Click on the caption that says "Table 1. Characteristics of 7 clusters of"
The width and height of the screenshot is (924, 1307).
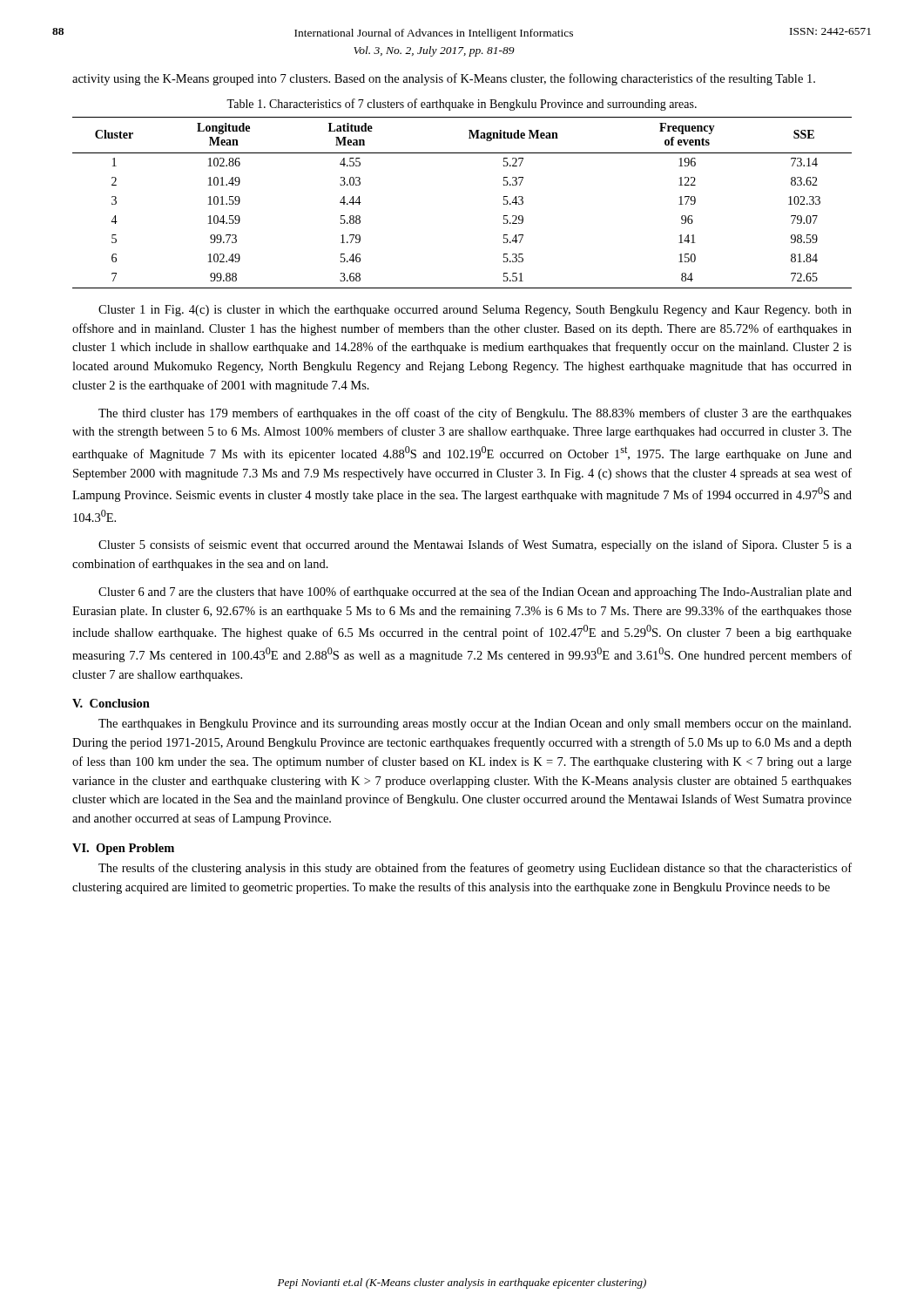point(462,104)
